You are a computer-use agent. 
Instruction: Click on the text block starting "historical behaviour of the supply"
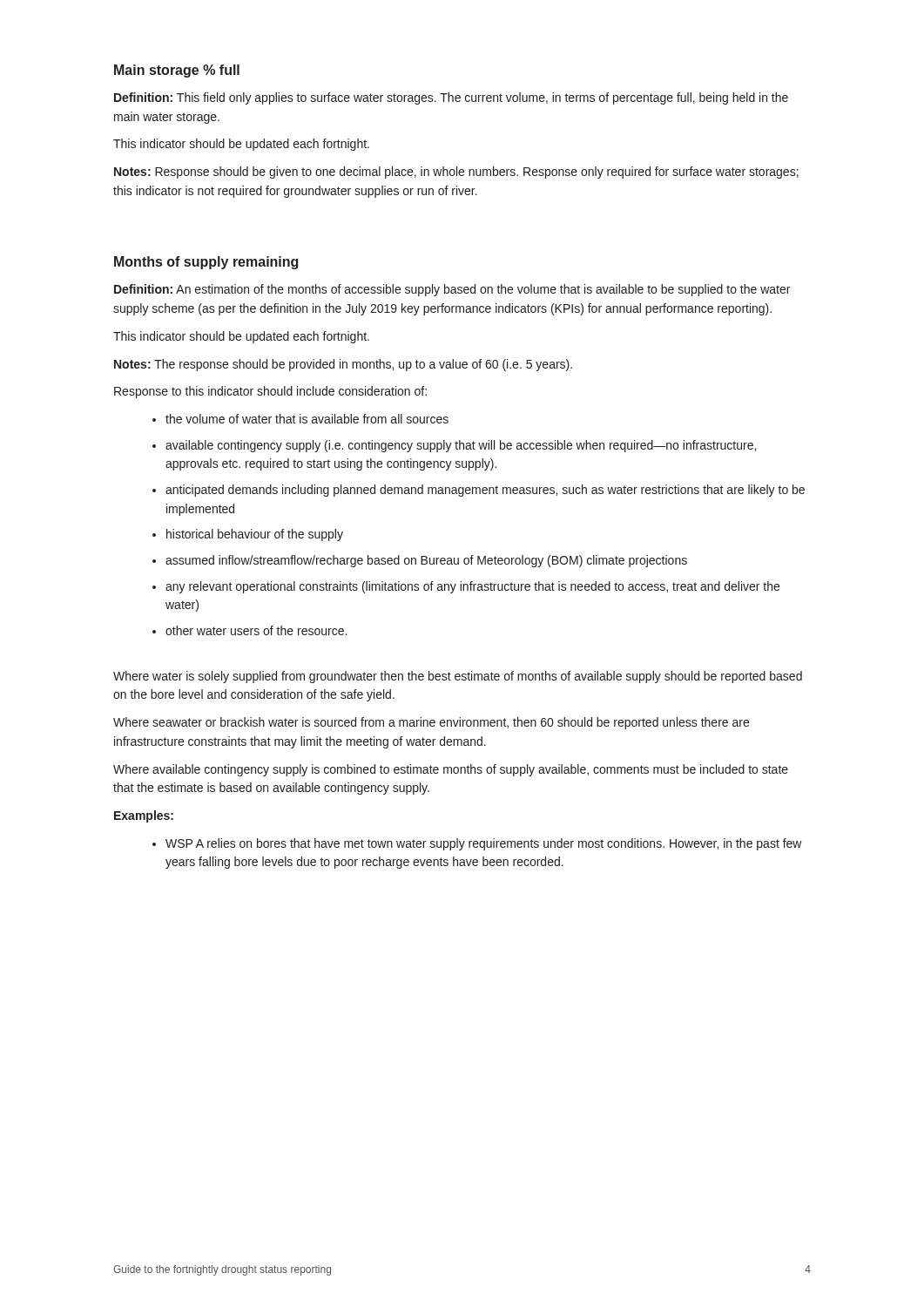254,534
